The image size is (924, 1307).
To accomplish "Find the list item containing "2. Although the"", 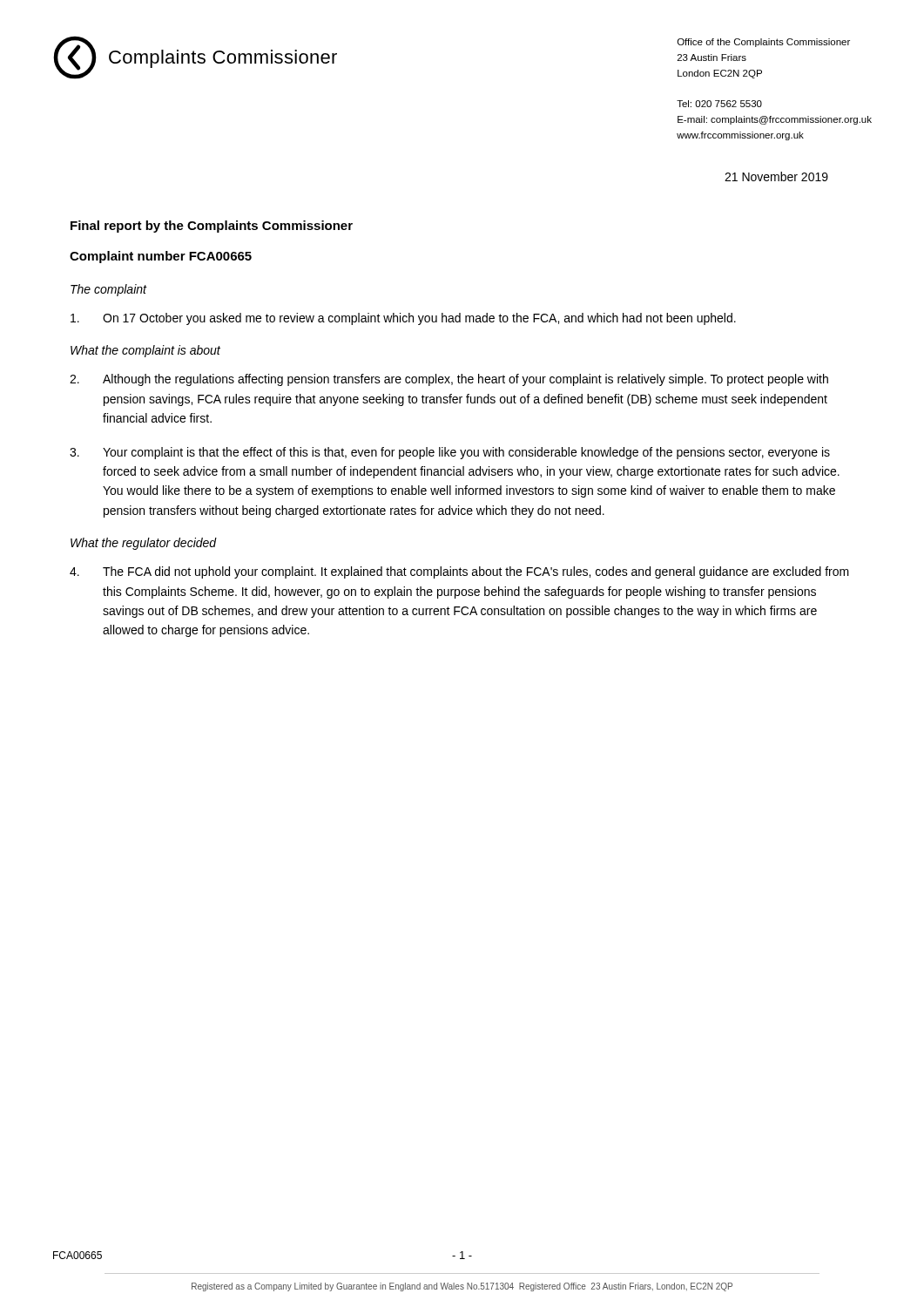I will click(x=462, y=399).
